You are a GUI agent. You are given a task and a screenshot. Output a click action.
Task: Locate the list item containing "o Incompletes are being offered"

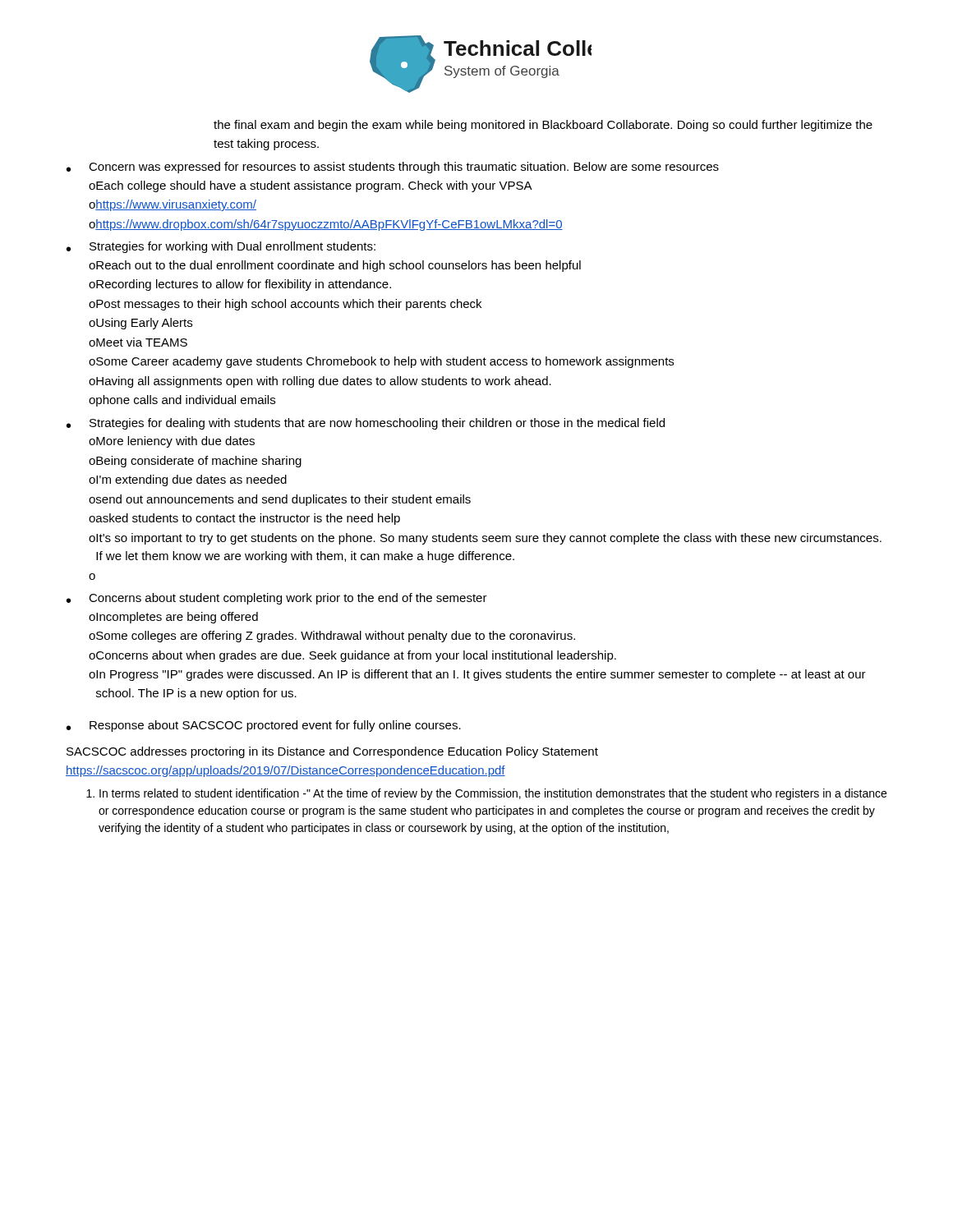(174, 617)
